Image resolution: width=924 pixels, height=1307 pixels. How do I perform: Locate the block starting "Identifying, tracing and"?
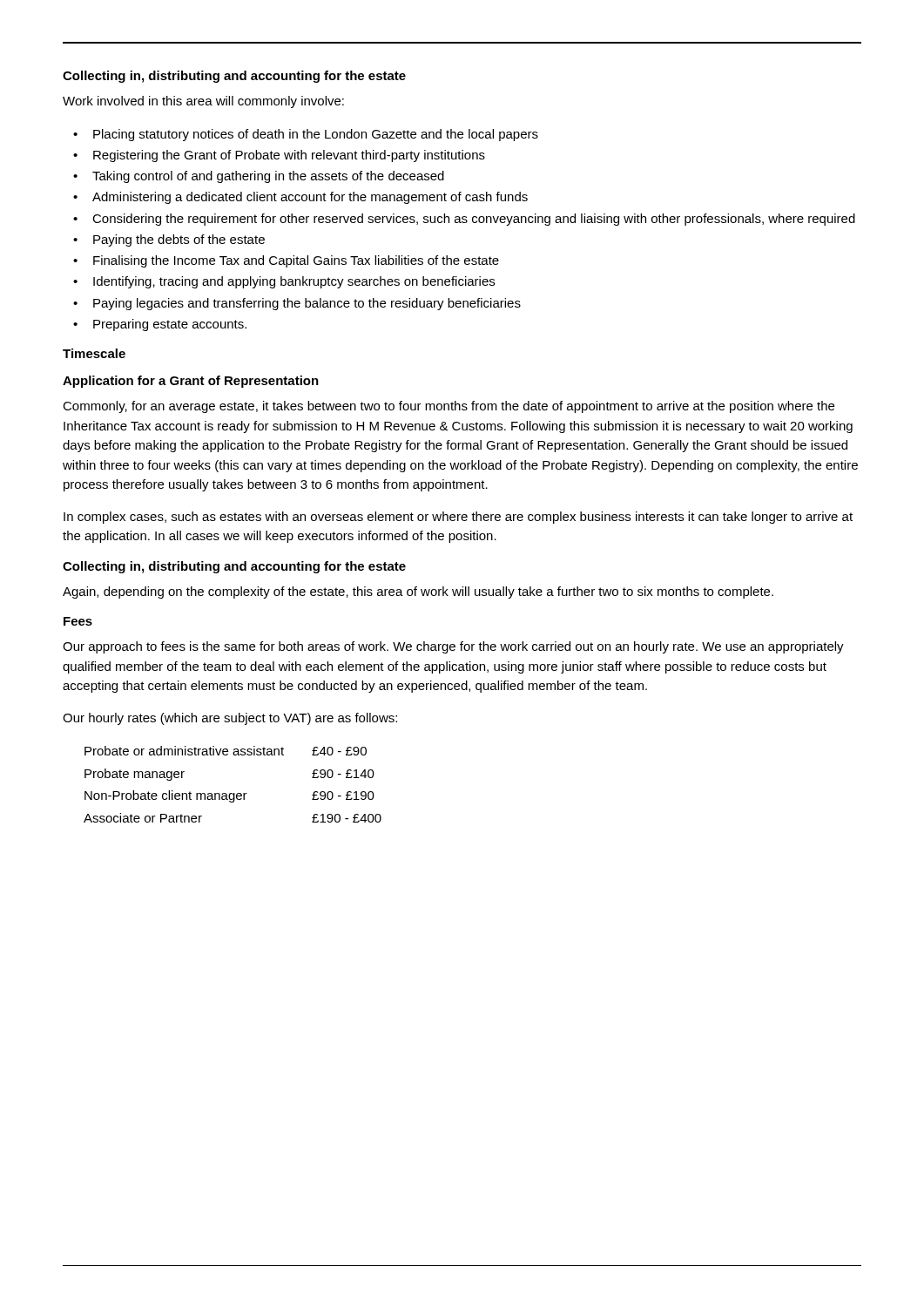point(294,281)
